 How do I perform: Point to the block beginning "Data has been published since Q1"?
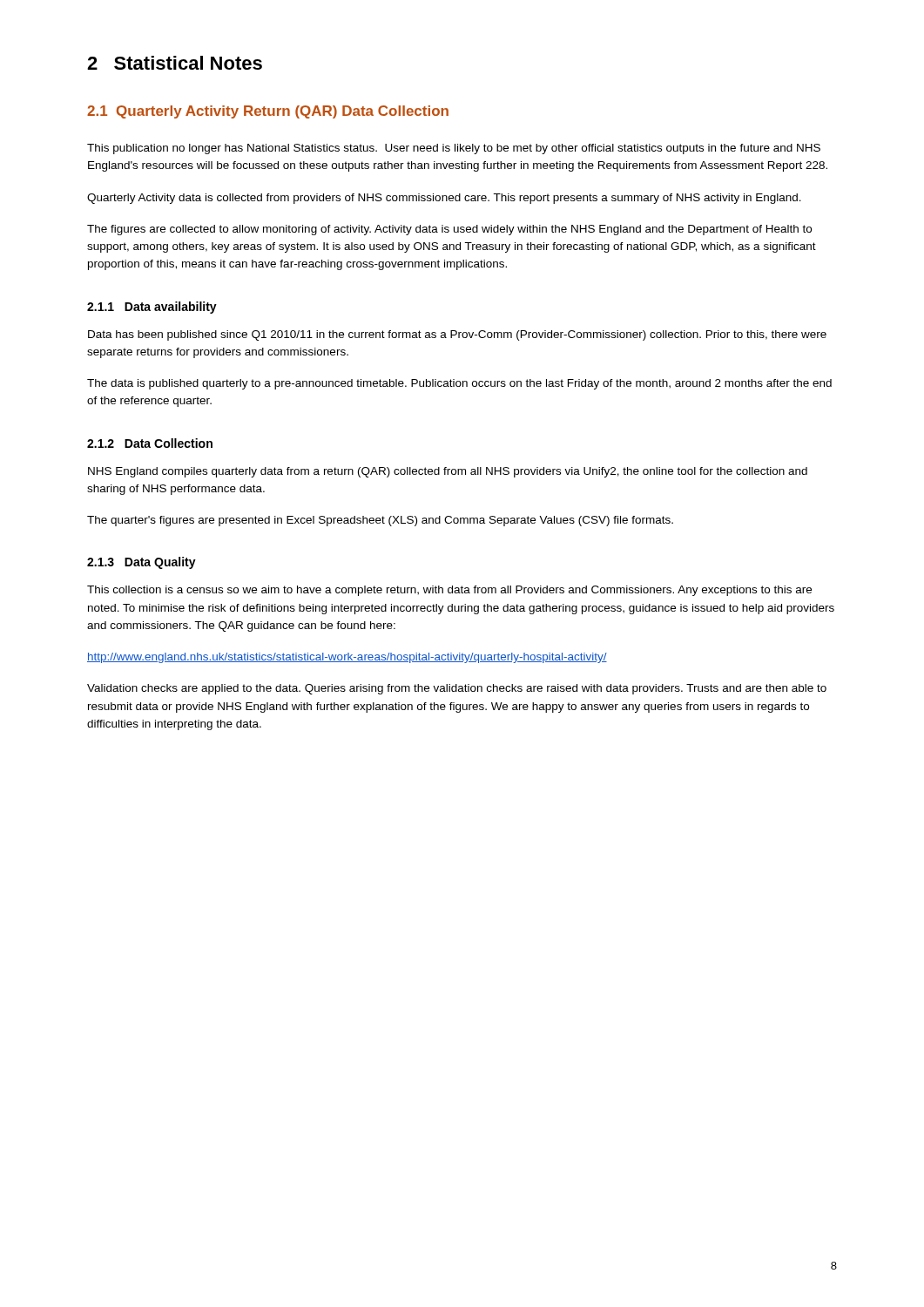click(x=457, y=342)
